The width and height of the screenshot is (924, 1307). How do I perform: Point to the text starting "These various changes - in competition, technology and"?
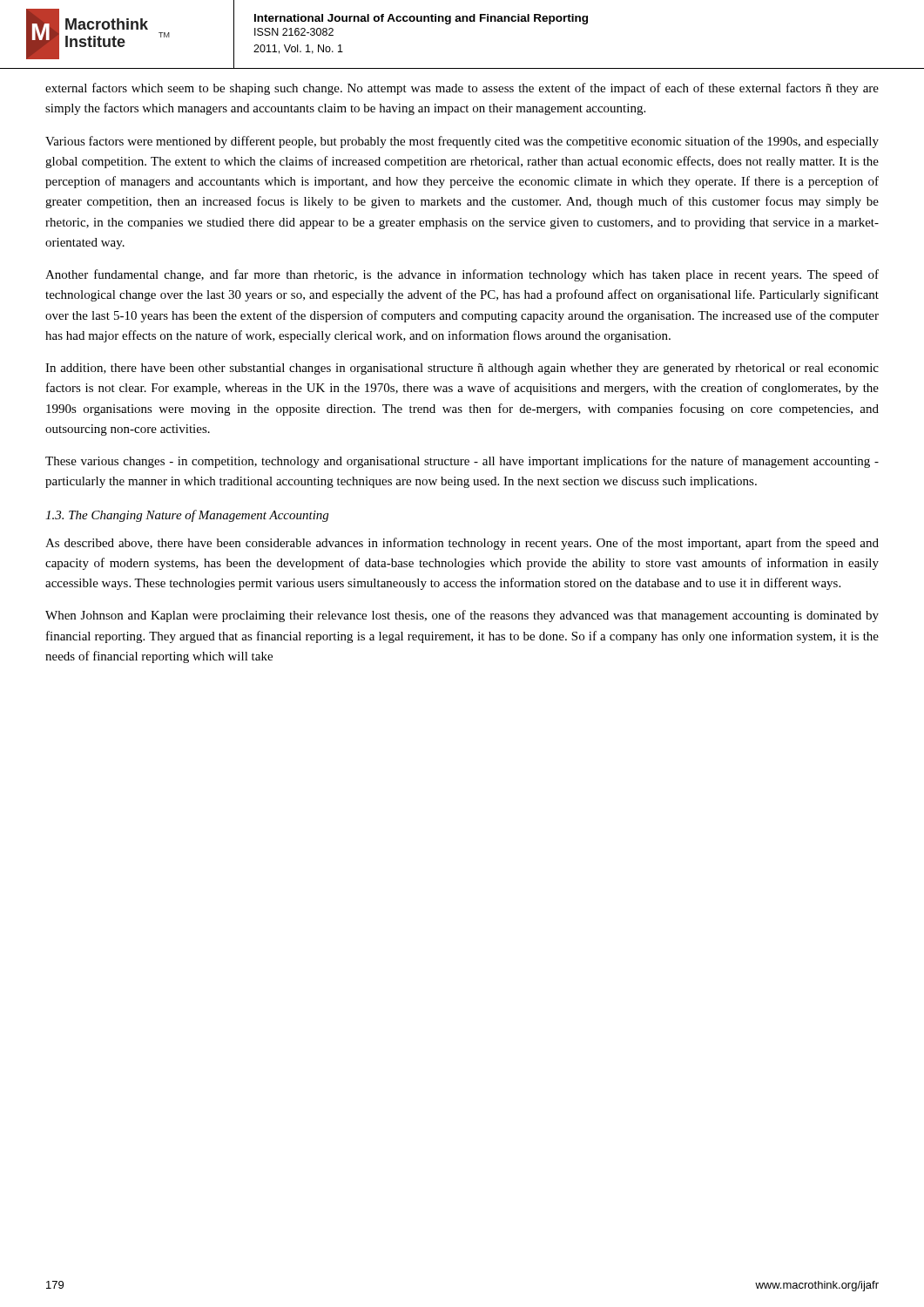(x=462, y=471)
